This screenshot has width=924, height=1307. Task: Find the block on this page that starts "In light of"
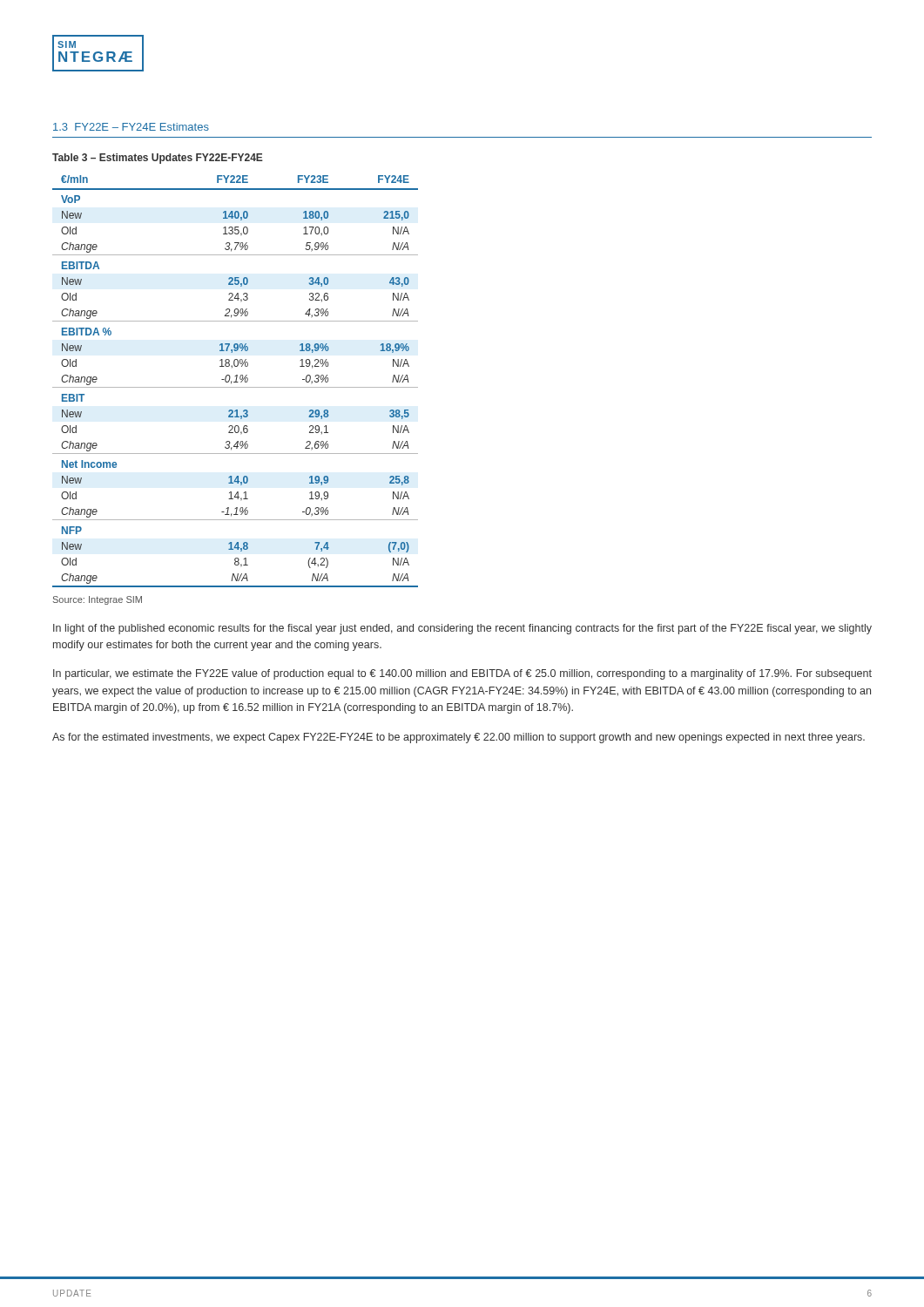point(462,637)
